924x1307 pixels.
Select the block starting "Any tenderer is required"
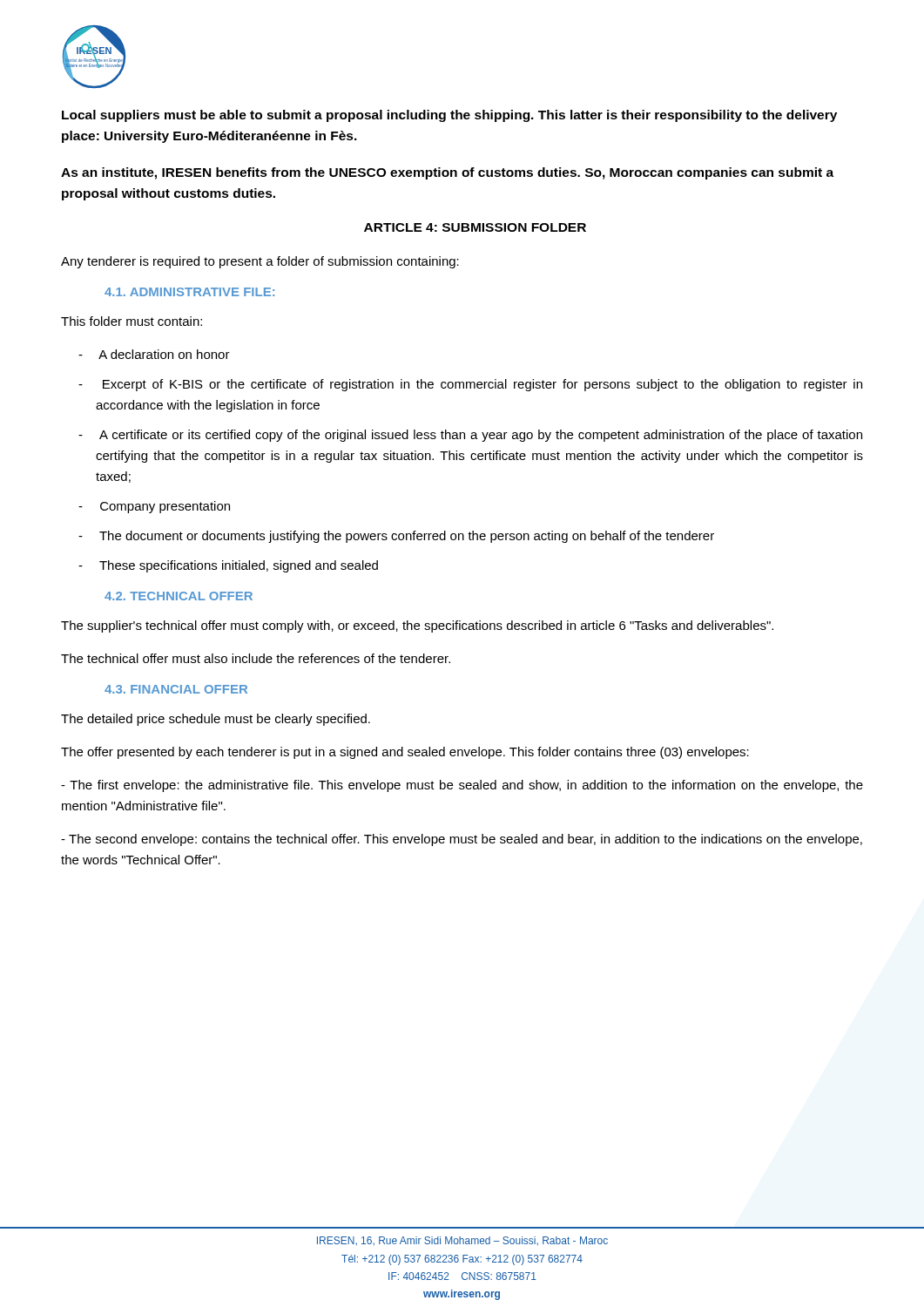coord(260,261)
